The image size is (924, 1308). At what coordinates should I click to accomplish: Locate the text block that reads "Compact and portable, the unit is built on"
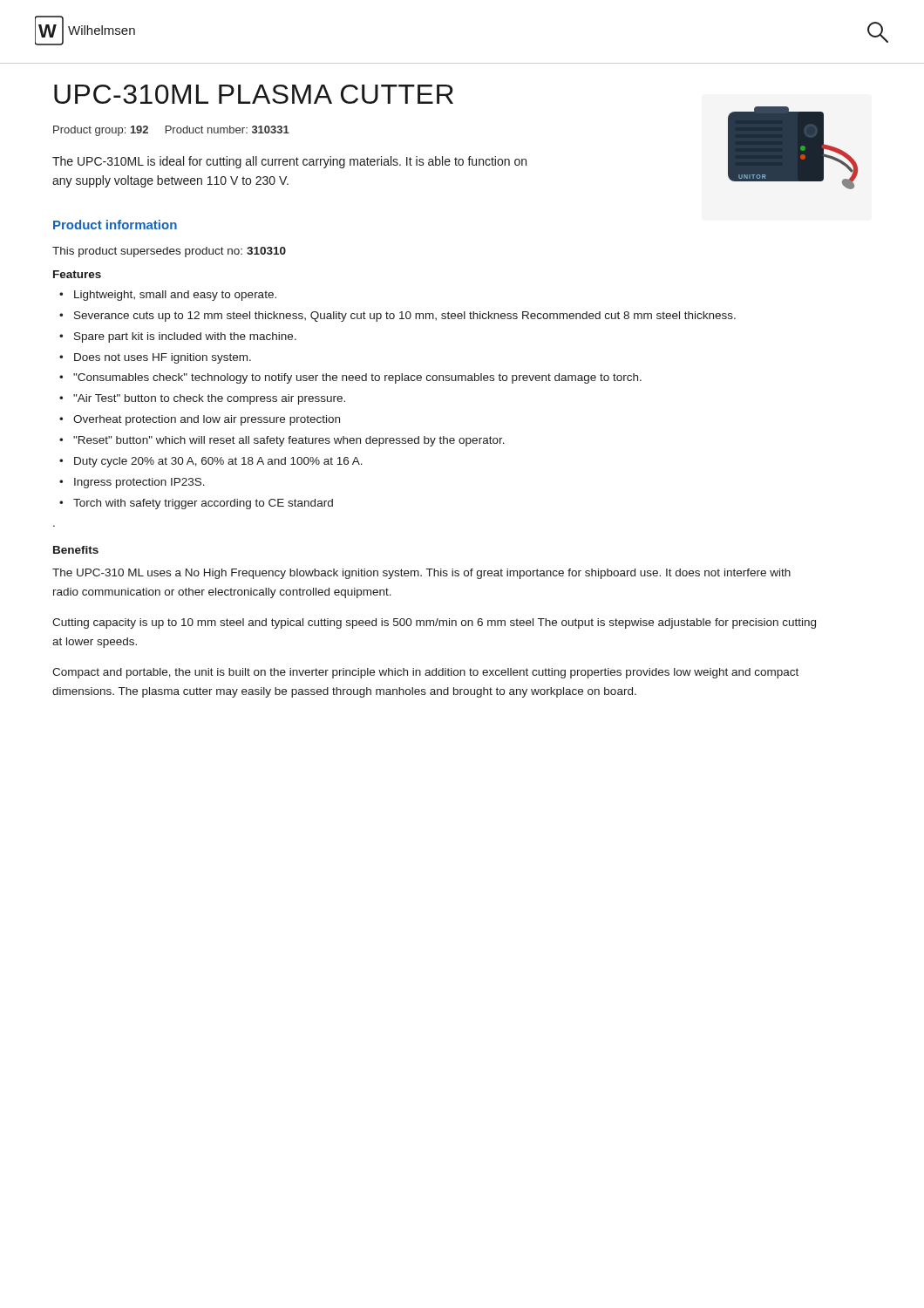tap(426, 682)
